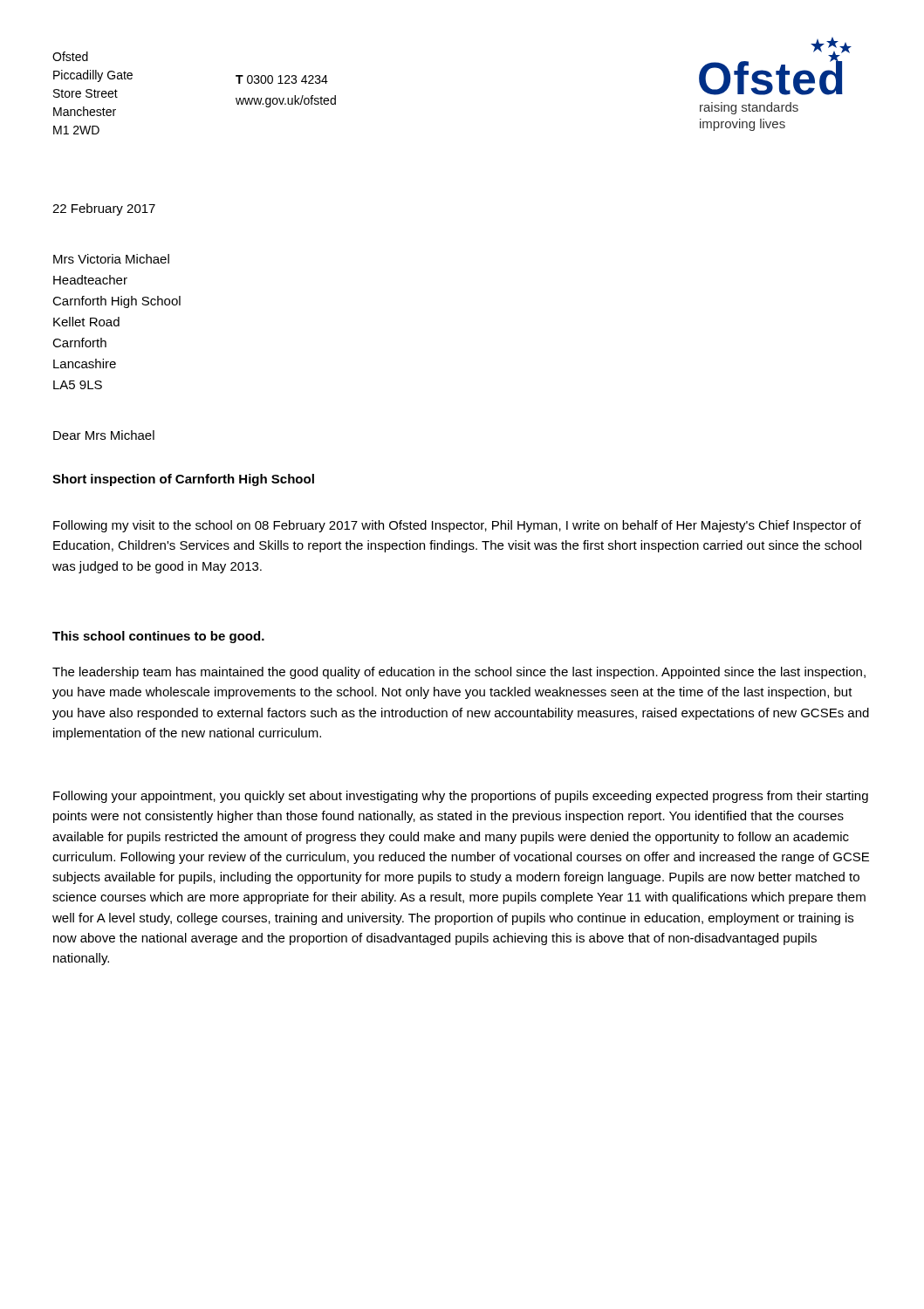Find the block on this page that starts "The leadership team has maintained the good"
The width and height of the screenshot is (924, 1309).
461,702
